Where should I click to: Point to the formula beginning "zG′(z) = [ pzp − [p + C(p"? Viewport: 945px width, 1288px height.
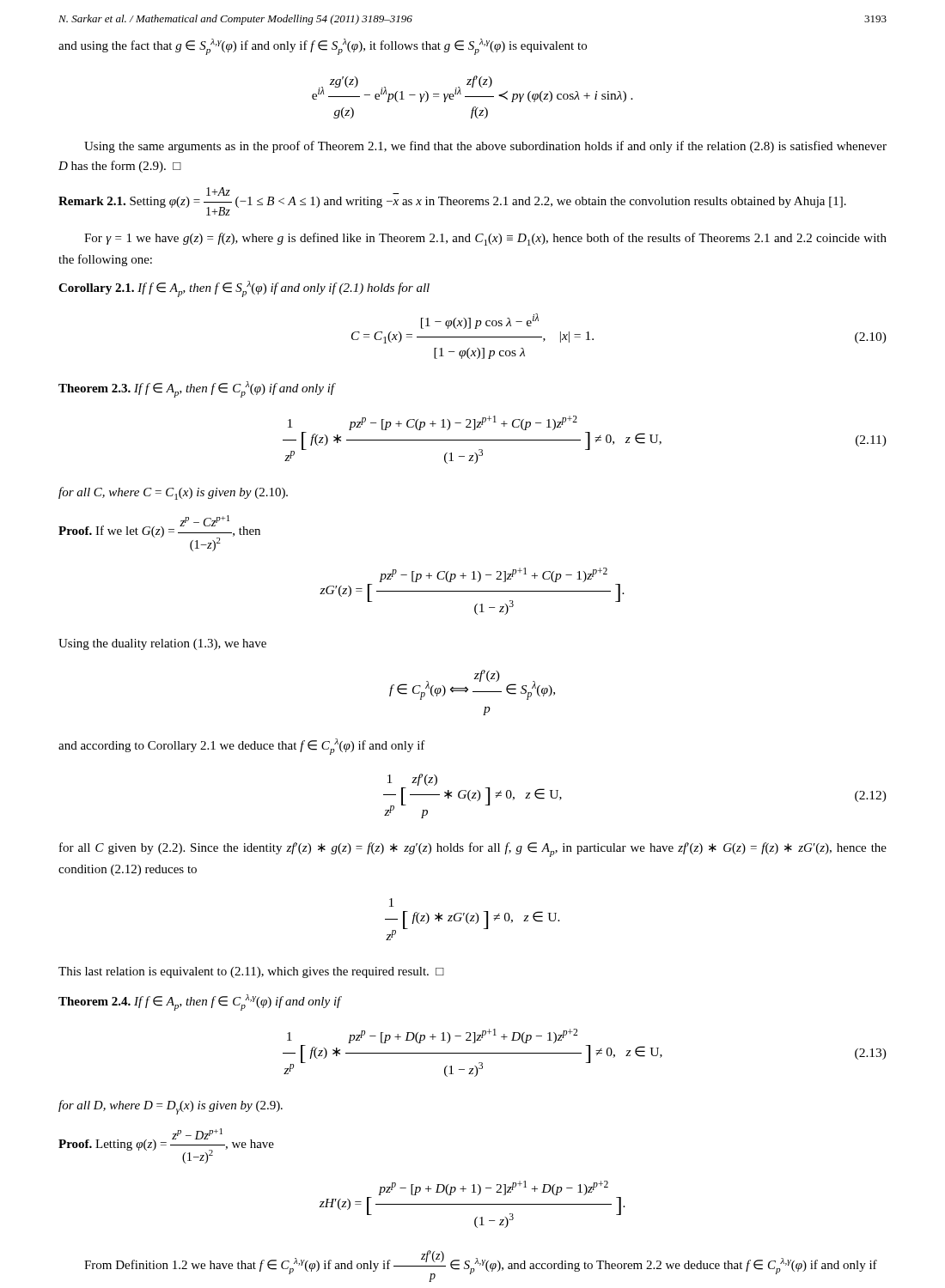coord(472,591)
